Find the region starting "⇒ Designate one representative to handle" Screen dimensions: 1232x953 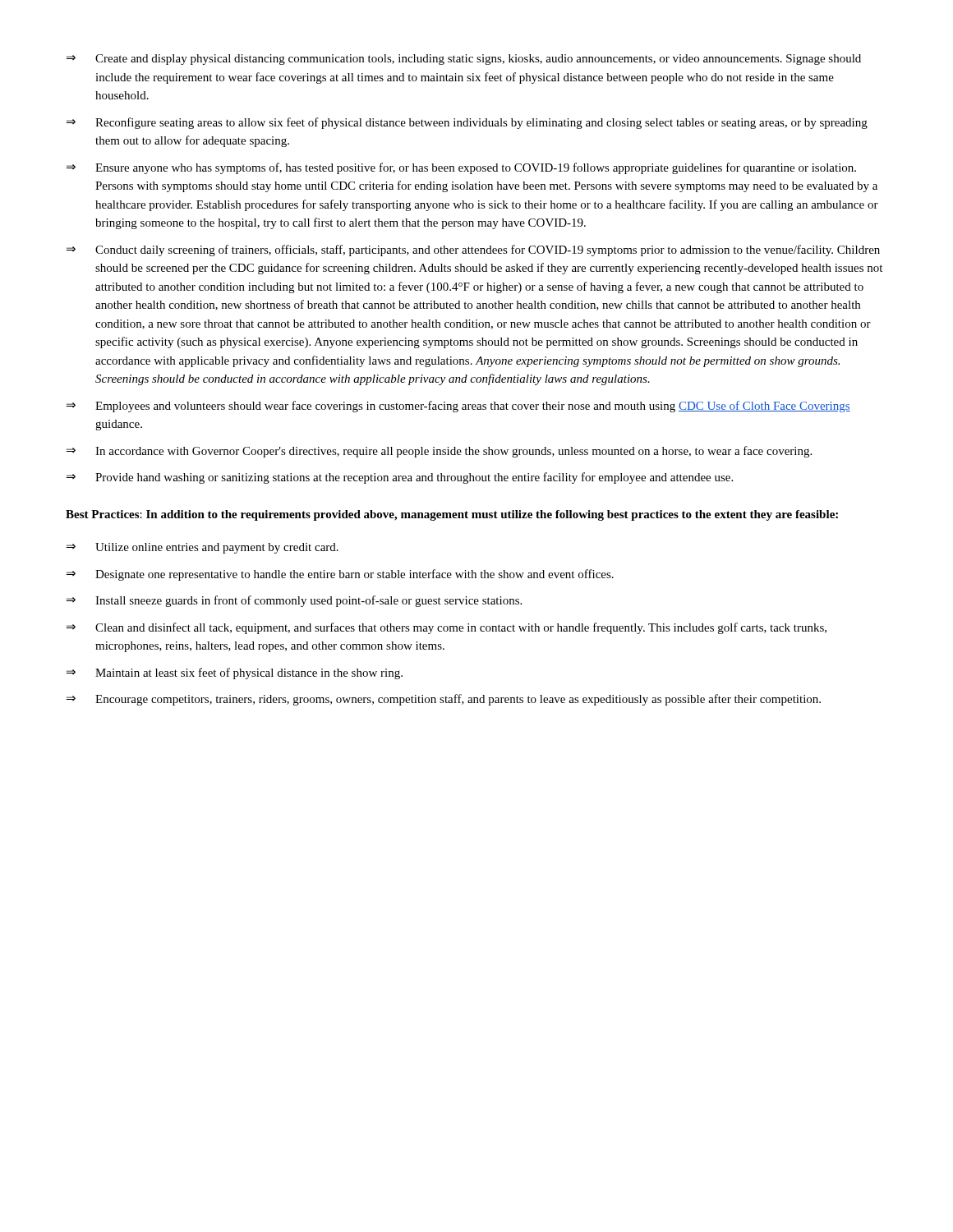(476, 574)
